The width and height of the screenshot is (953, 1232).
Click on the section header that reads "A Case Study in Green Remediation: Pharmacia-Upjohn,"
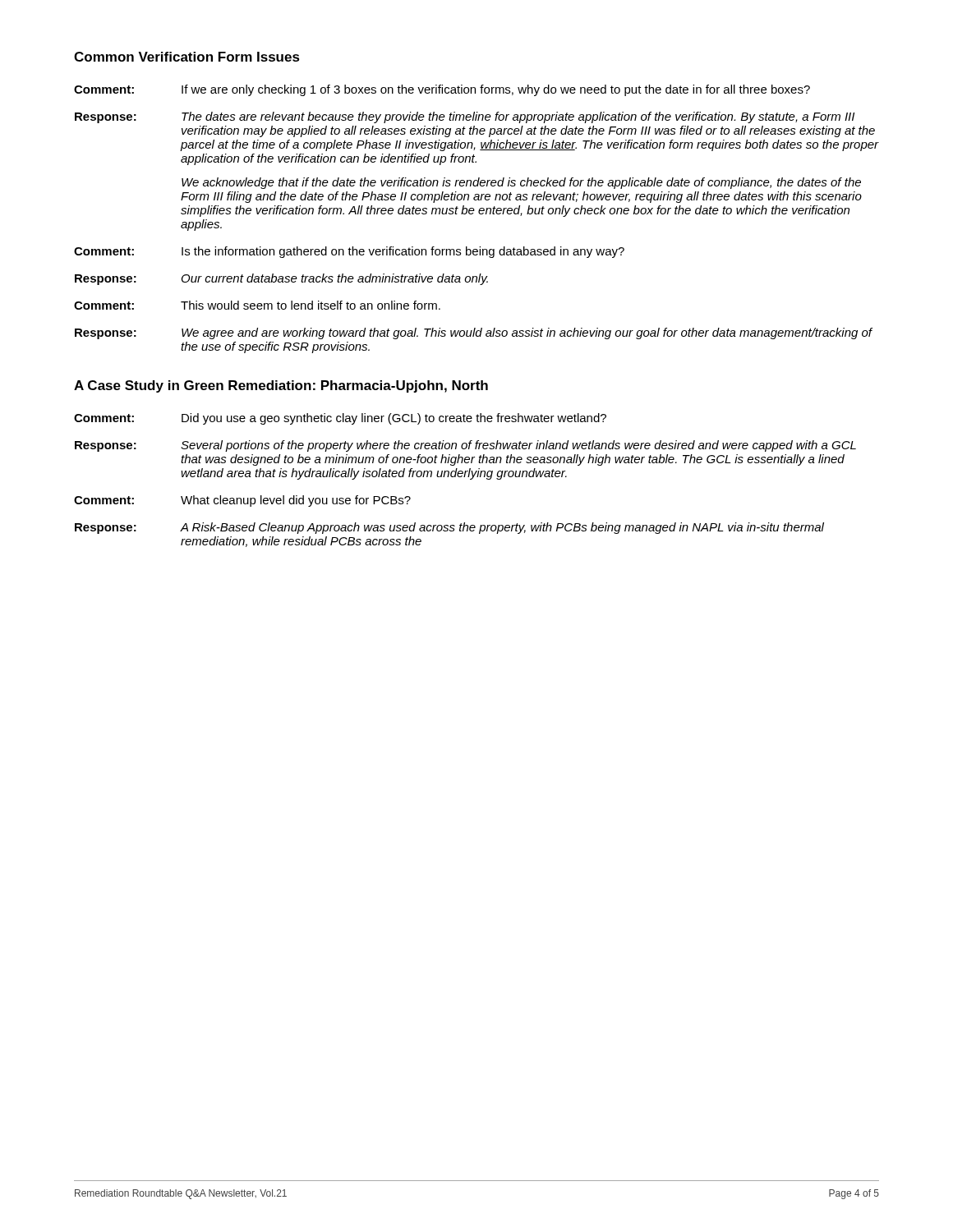pyautogui.click(x=281, y=386)
